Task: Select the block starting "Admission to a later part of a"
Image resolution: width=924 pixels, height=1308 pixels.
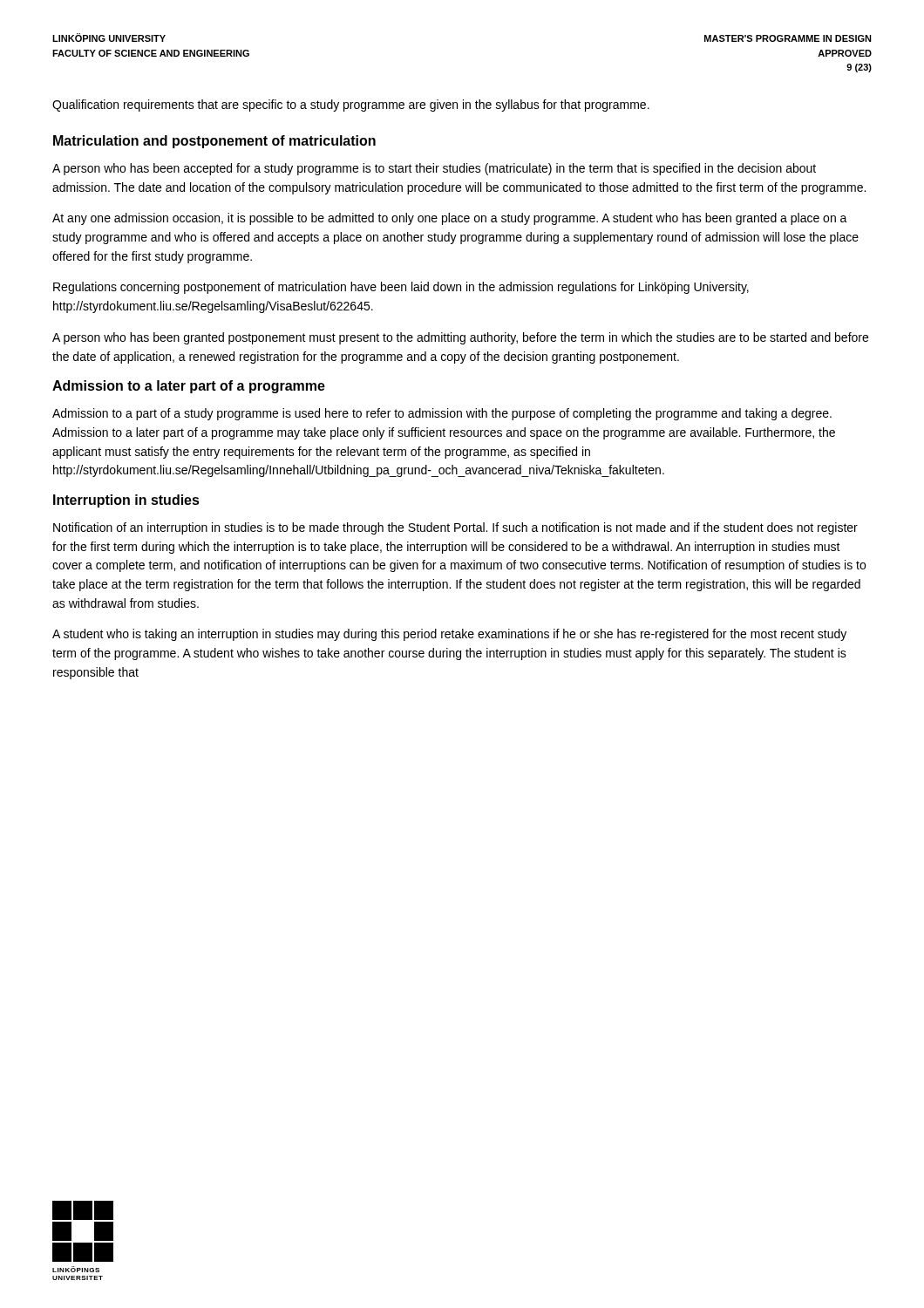Action: pos(189,386)
